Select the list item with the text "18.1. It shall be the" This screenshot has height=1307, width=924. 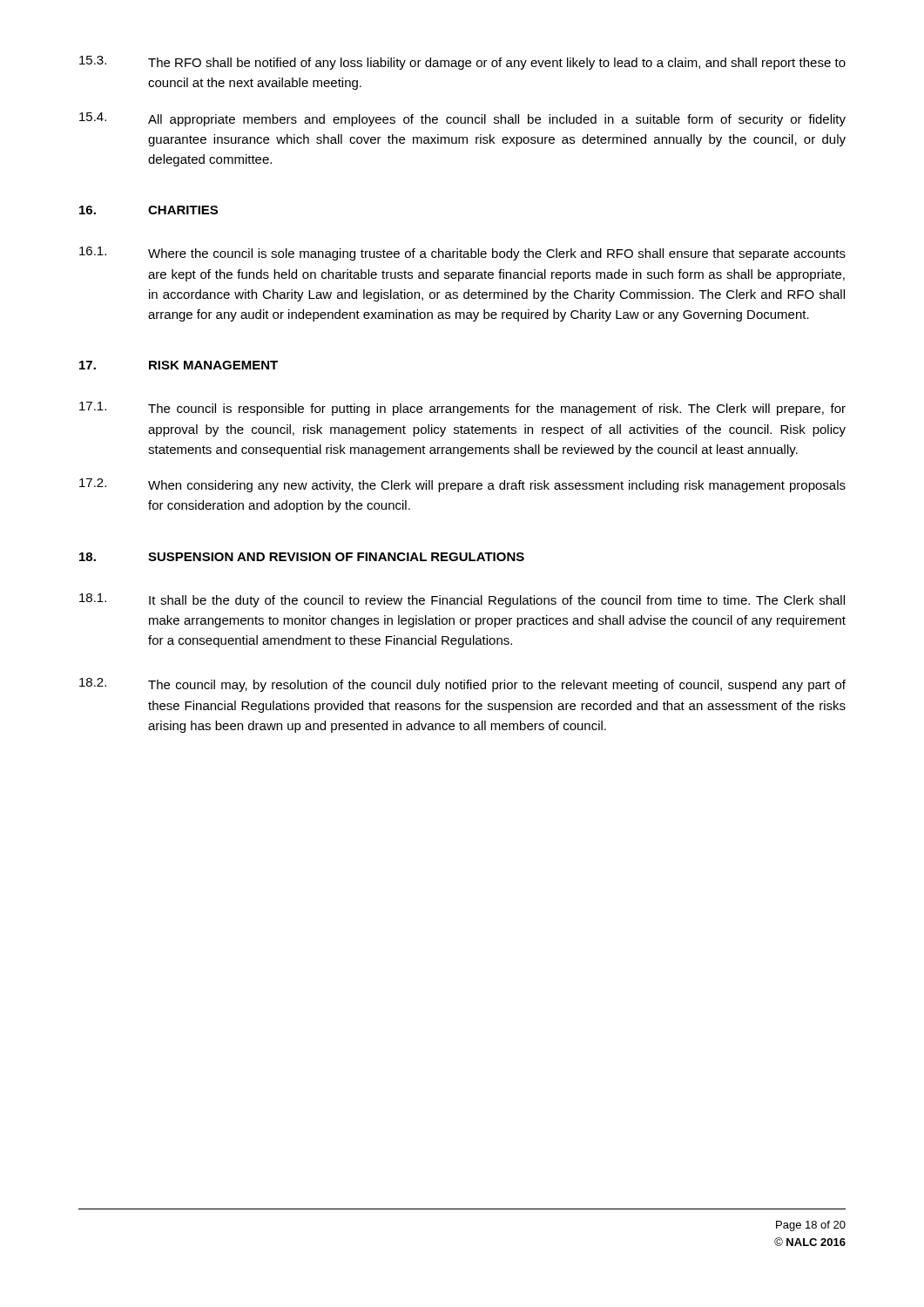[x=462, y=620]
